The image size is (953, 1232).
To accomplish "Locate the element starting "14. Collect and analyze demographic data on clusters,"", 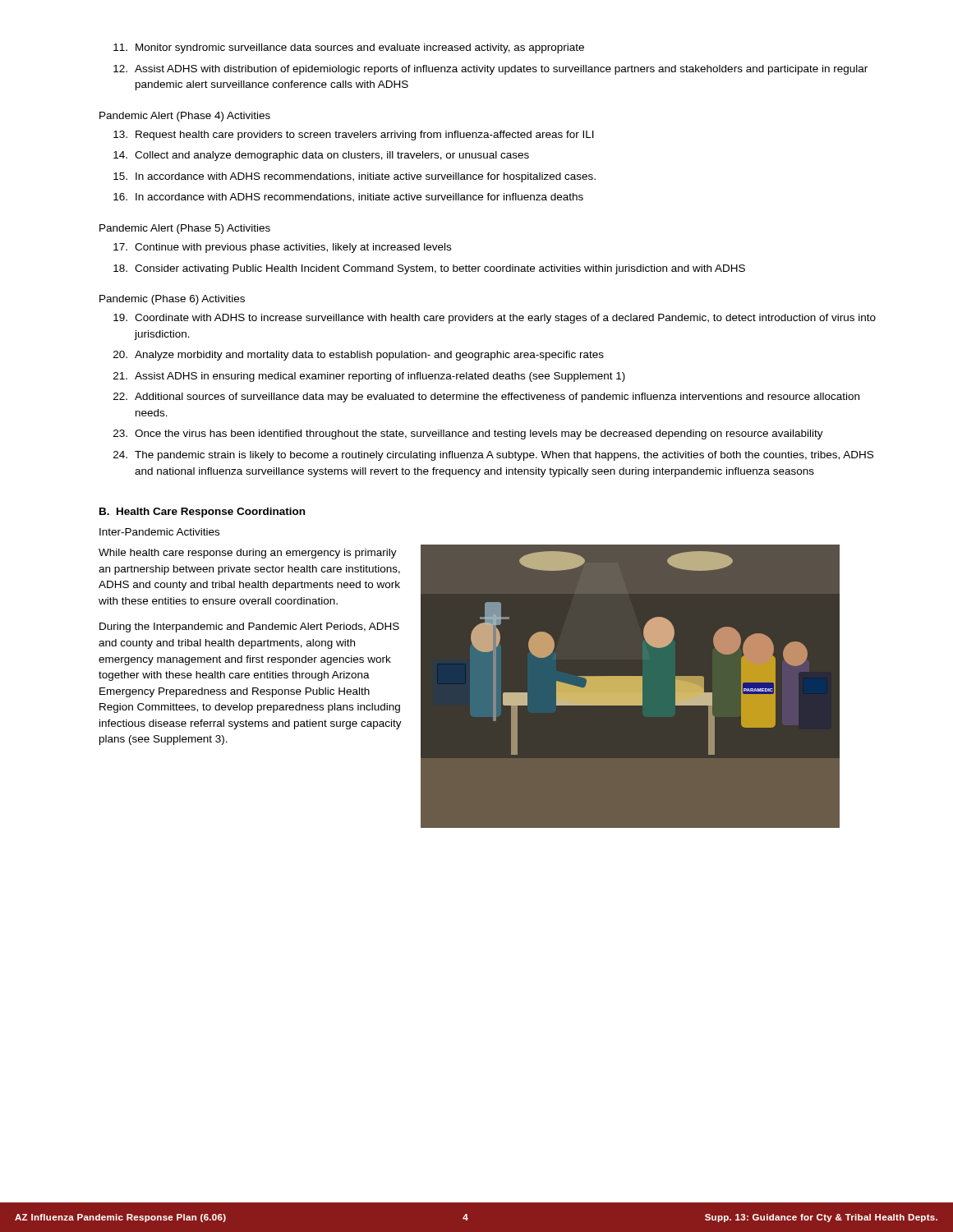I will [x=493, y=155].
